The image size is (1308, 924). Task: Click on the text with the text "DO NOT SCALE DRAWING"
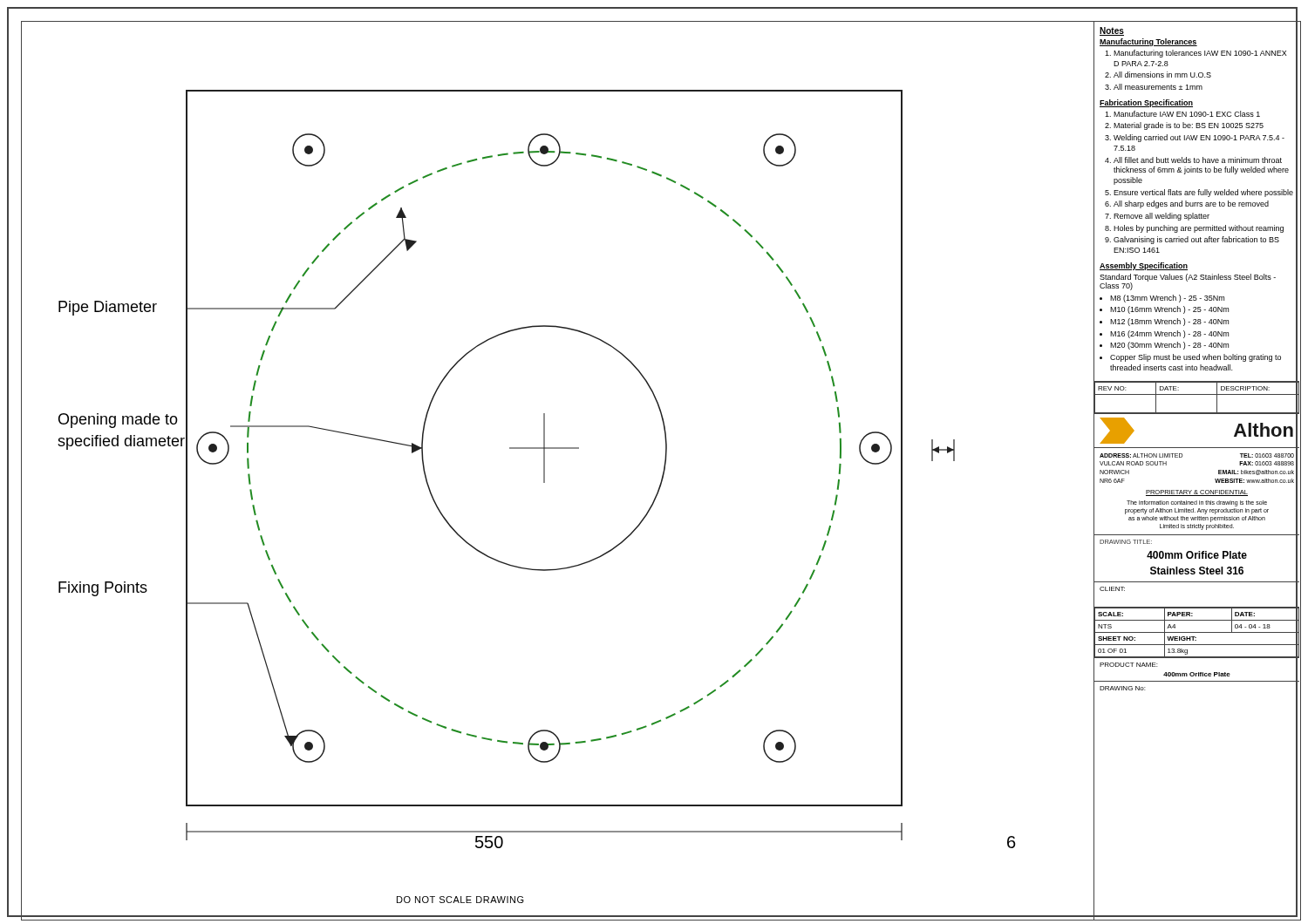[x=460, y=900]
